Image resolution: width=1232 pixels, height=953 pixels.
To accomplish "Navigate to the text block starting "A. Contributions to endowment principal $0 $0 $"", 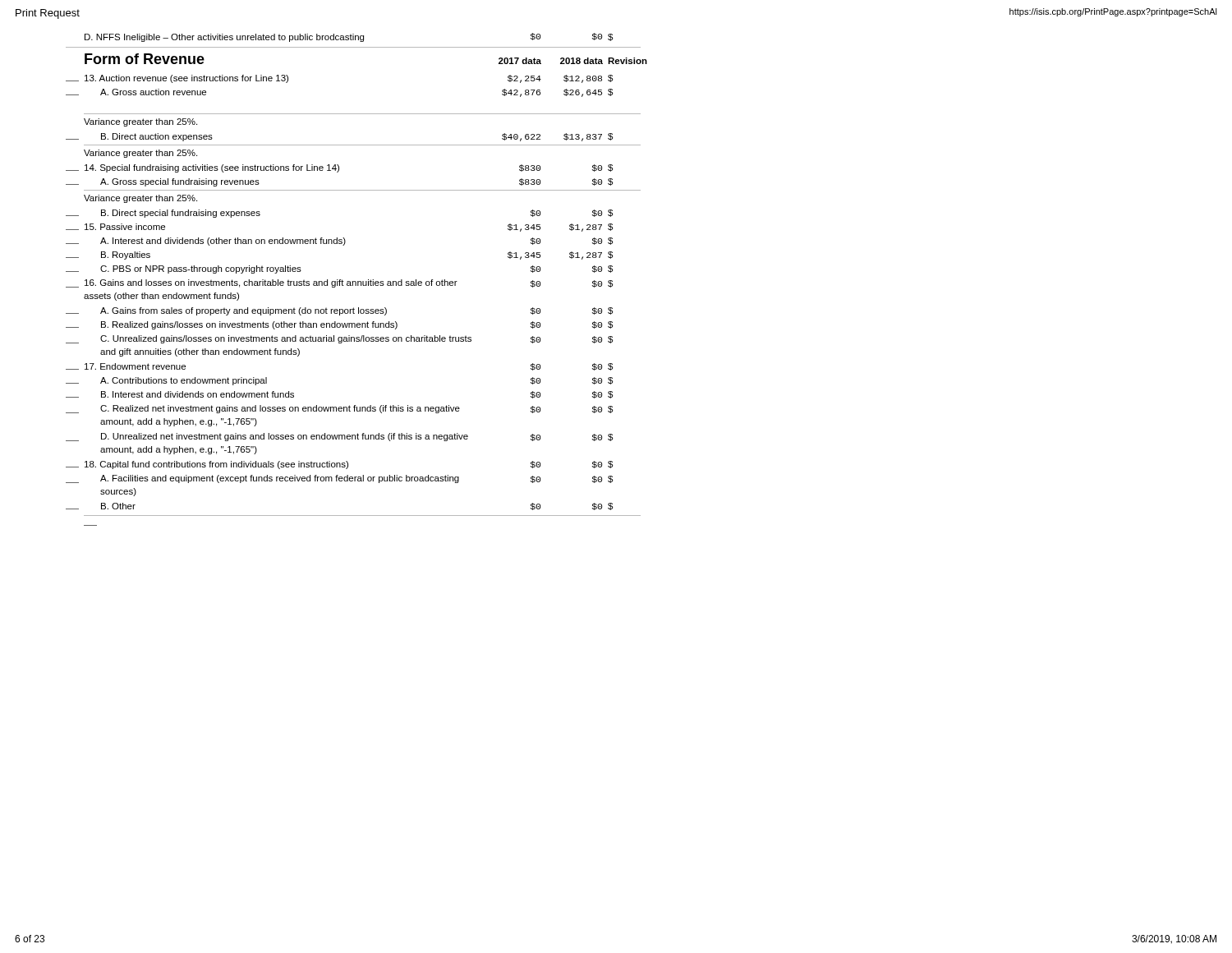I will (x=183, y=381).
